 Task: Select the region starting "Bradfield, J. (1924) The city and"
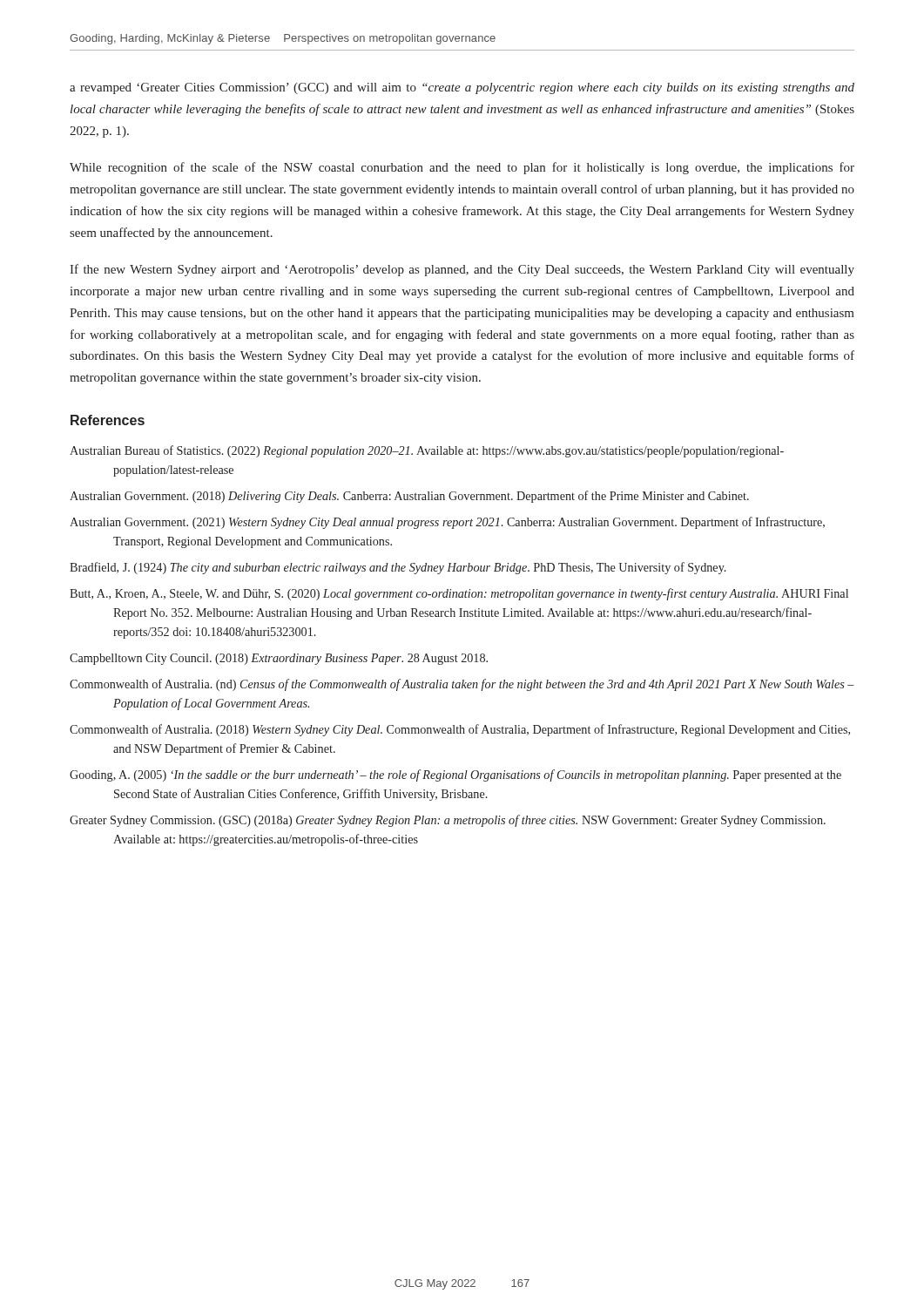coord(398,567)
